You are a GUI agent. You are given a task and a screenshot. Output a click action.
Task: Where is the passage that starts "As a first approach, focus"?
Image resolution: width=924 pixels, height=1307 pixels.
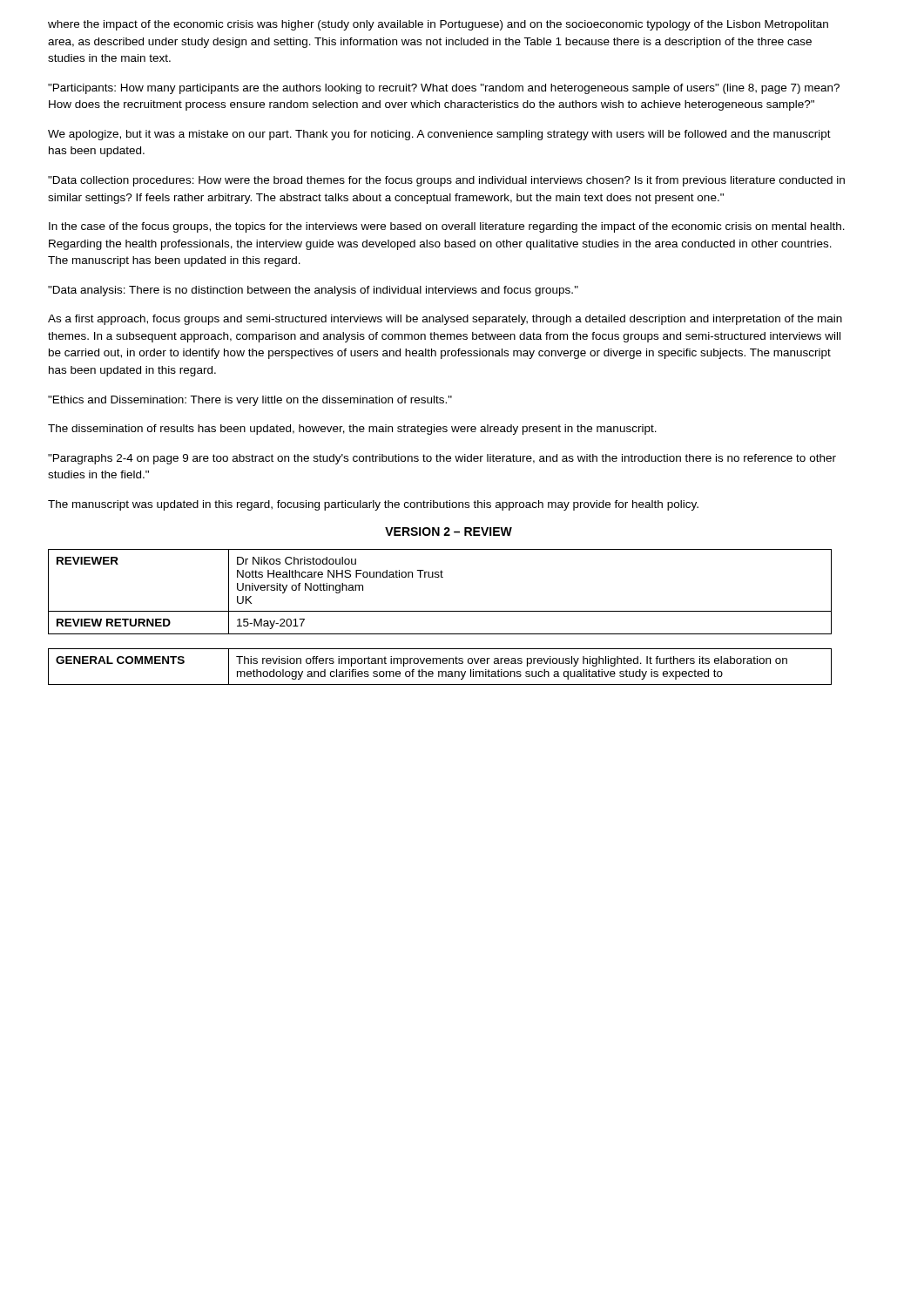445,344
